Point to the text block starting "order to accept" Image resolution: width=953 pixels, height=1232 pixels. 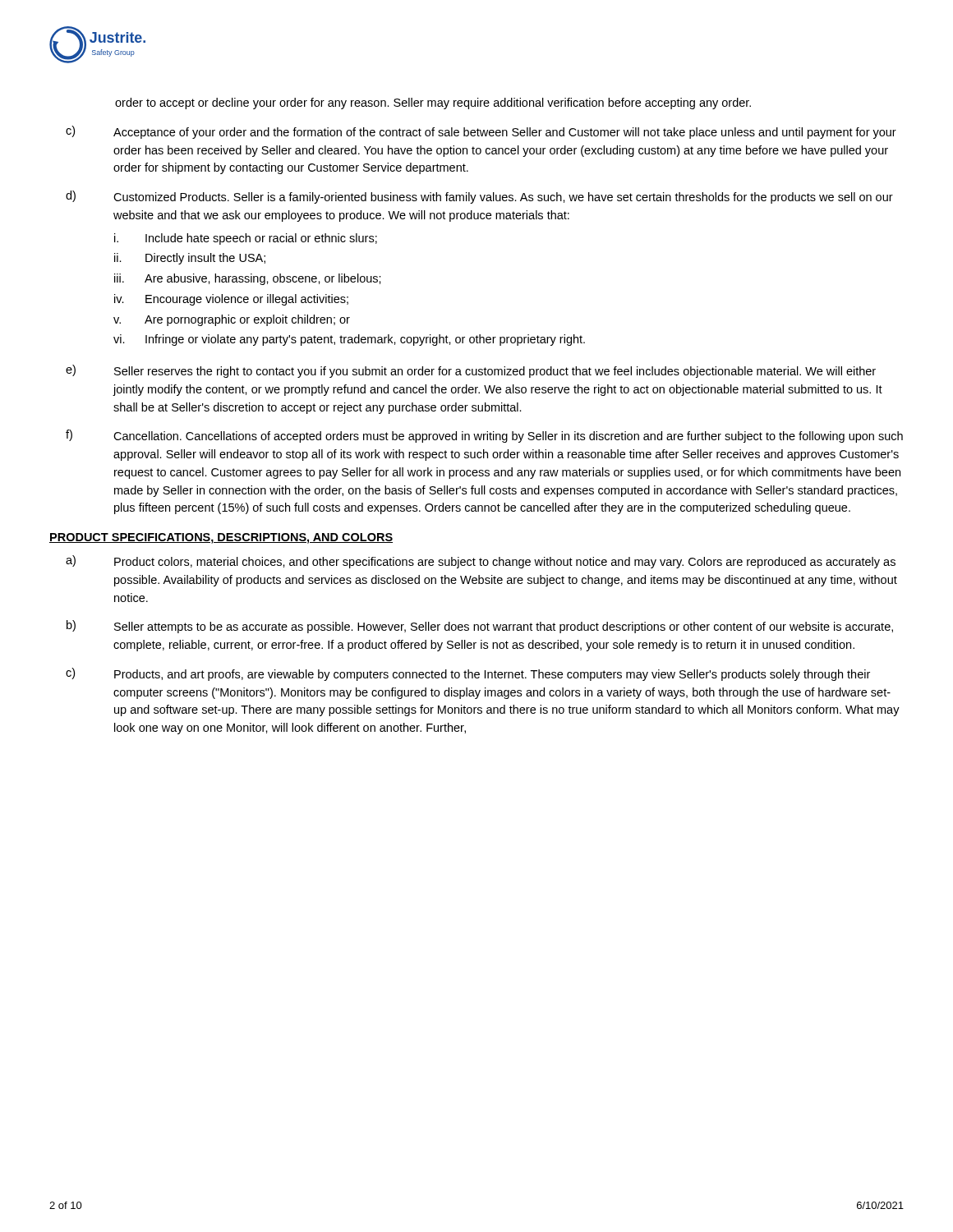tap(434, 103)
